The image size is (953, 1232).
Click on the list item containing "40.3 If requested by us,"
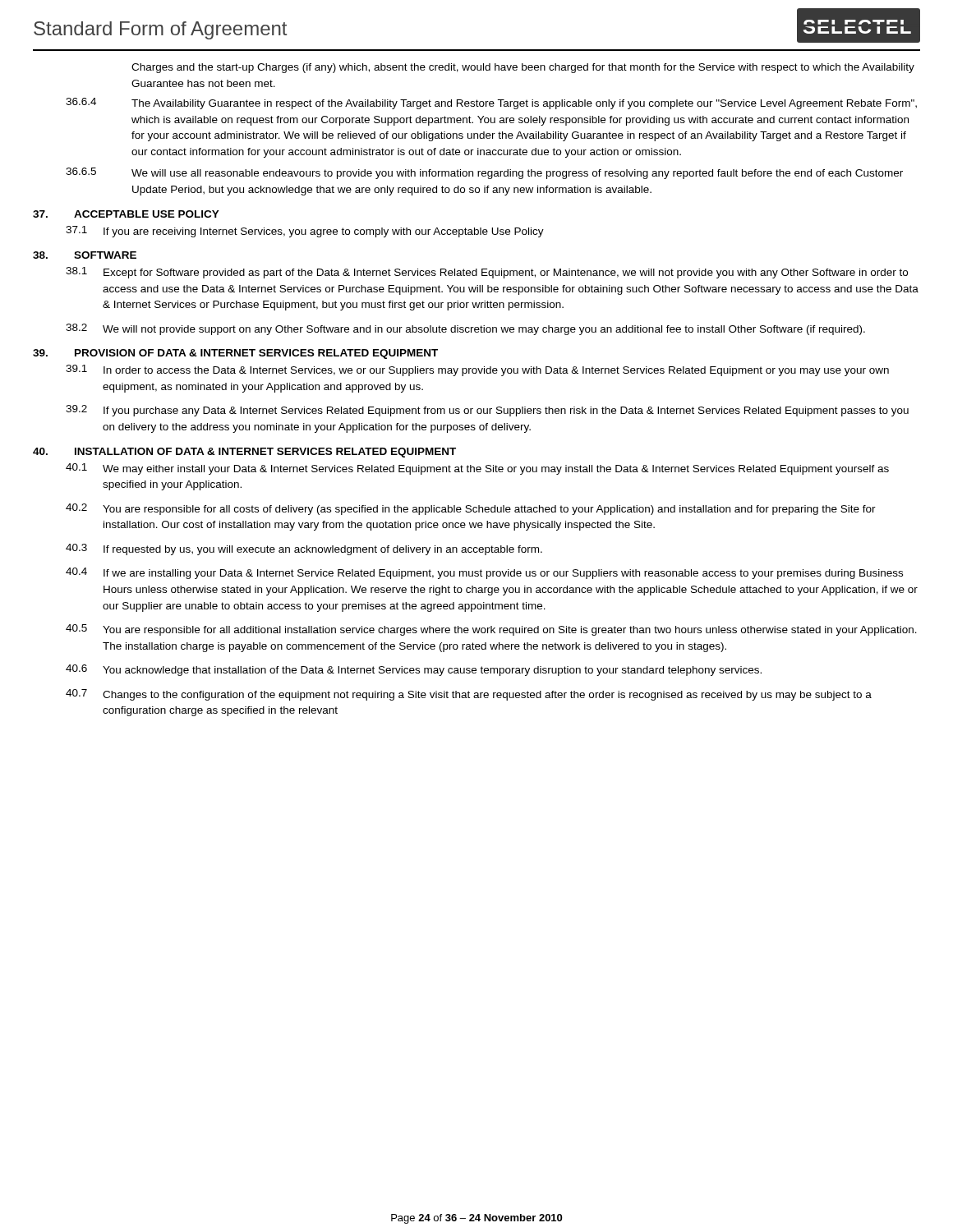493,549
